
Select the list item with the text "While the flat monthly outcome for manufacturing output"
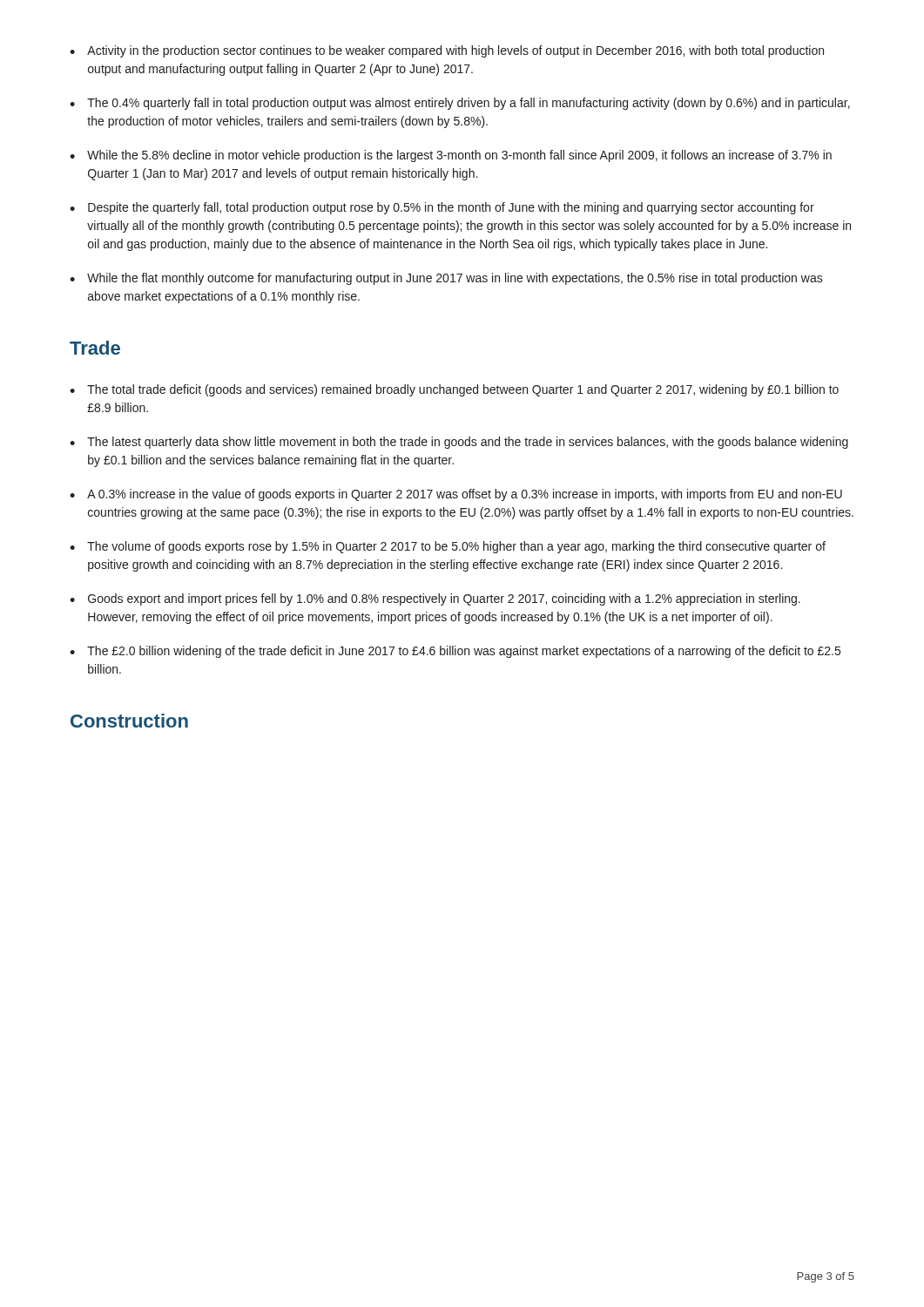455,287
